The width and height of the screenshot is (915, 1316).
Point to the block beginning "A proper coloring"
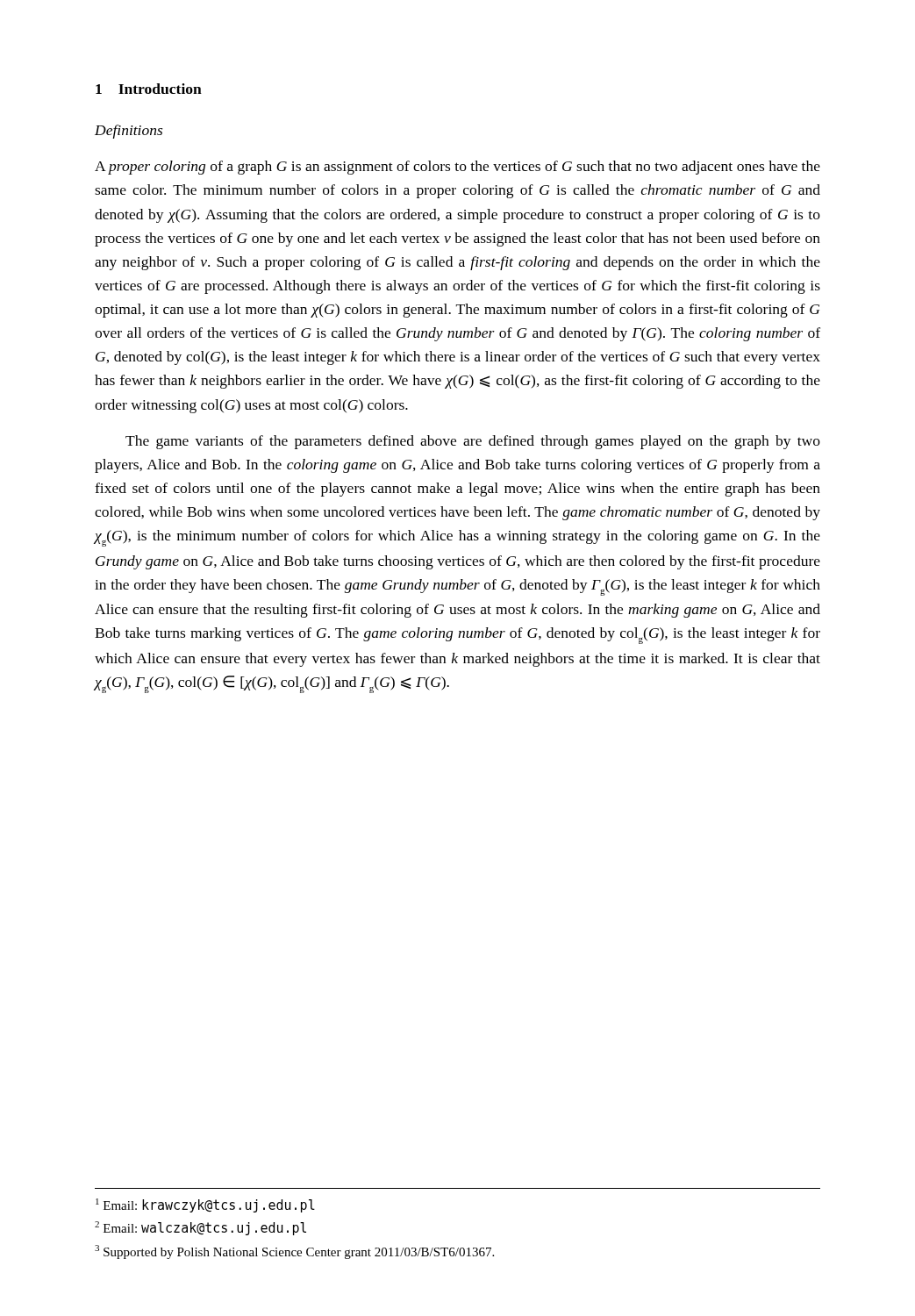point(458,285)
